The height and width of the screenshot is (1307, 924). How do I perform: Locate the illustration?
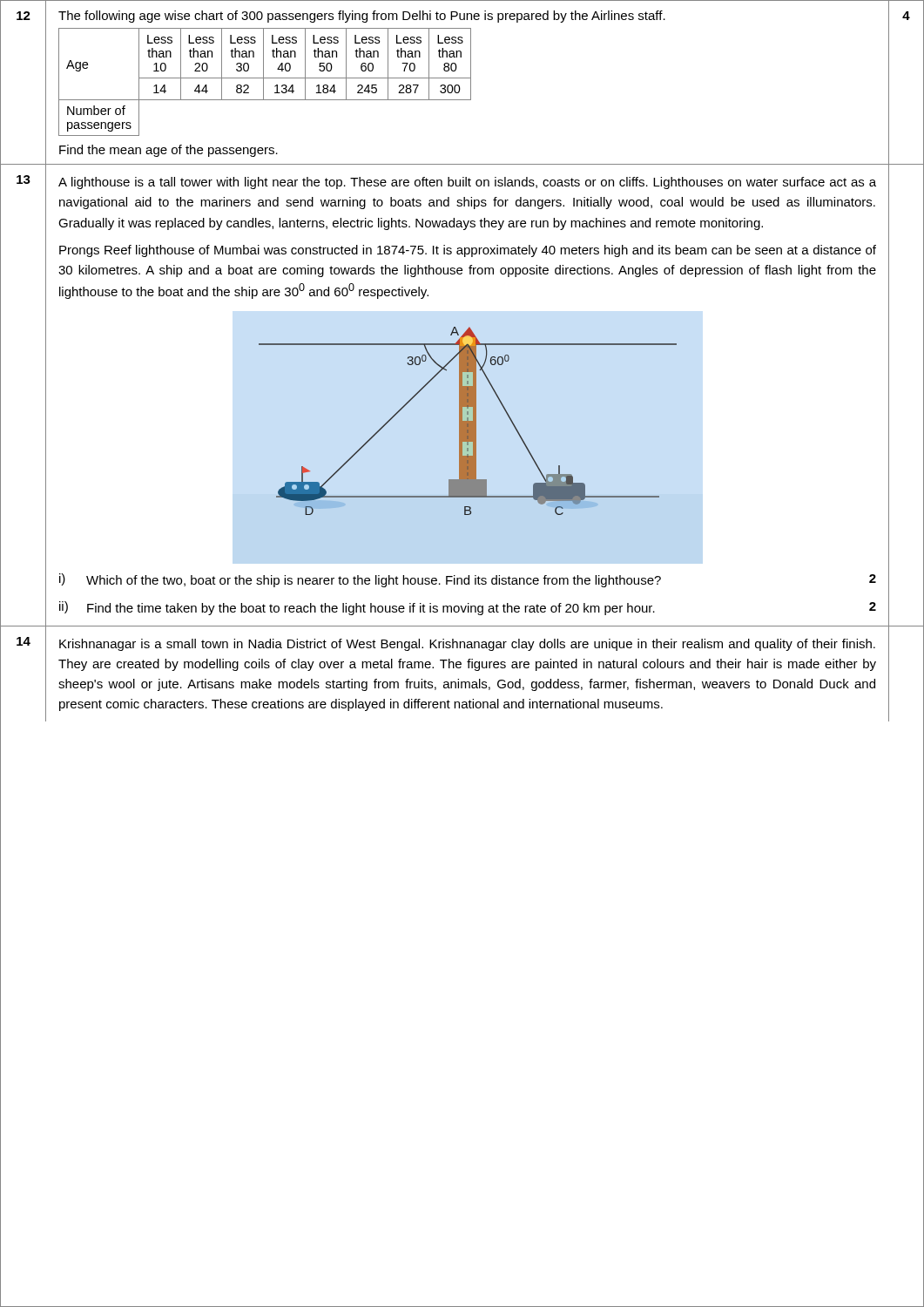click(x=467, y=437)
